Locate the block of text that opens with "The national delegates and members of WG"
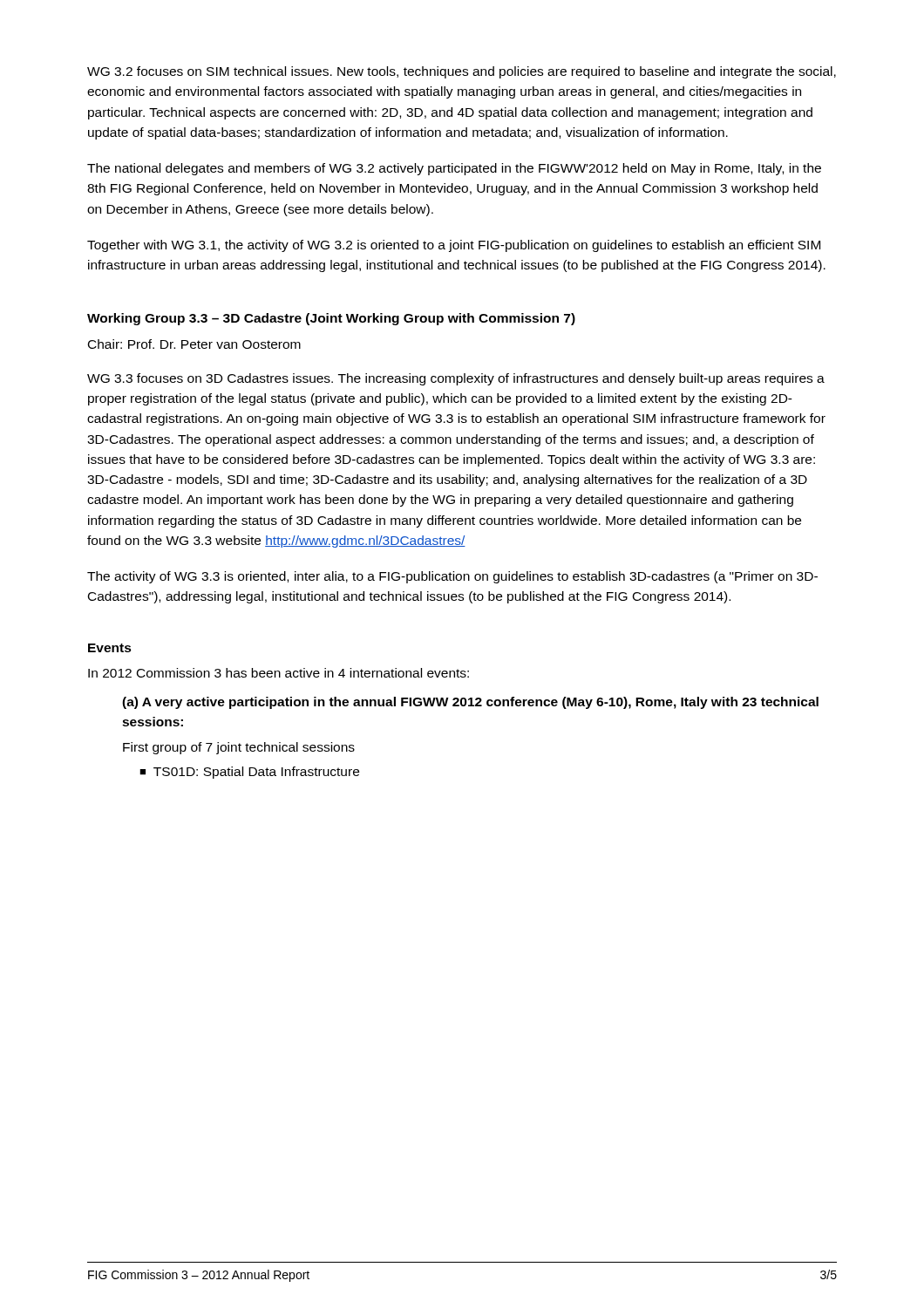 click(x=454, y=188)
